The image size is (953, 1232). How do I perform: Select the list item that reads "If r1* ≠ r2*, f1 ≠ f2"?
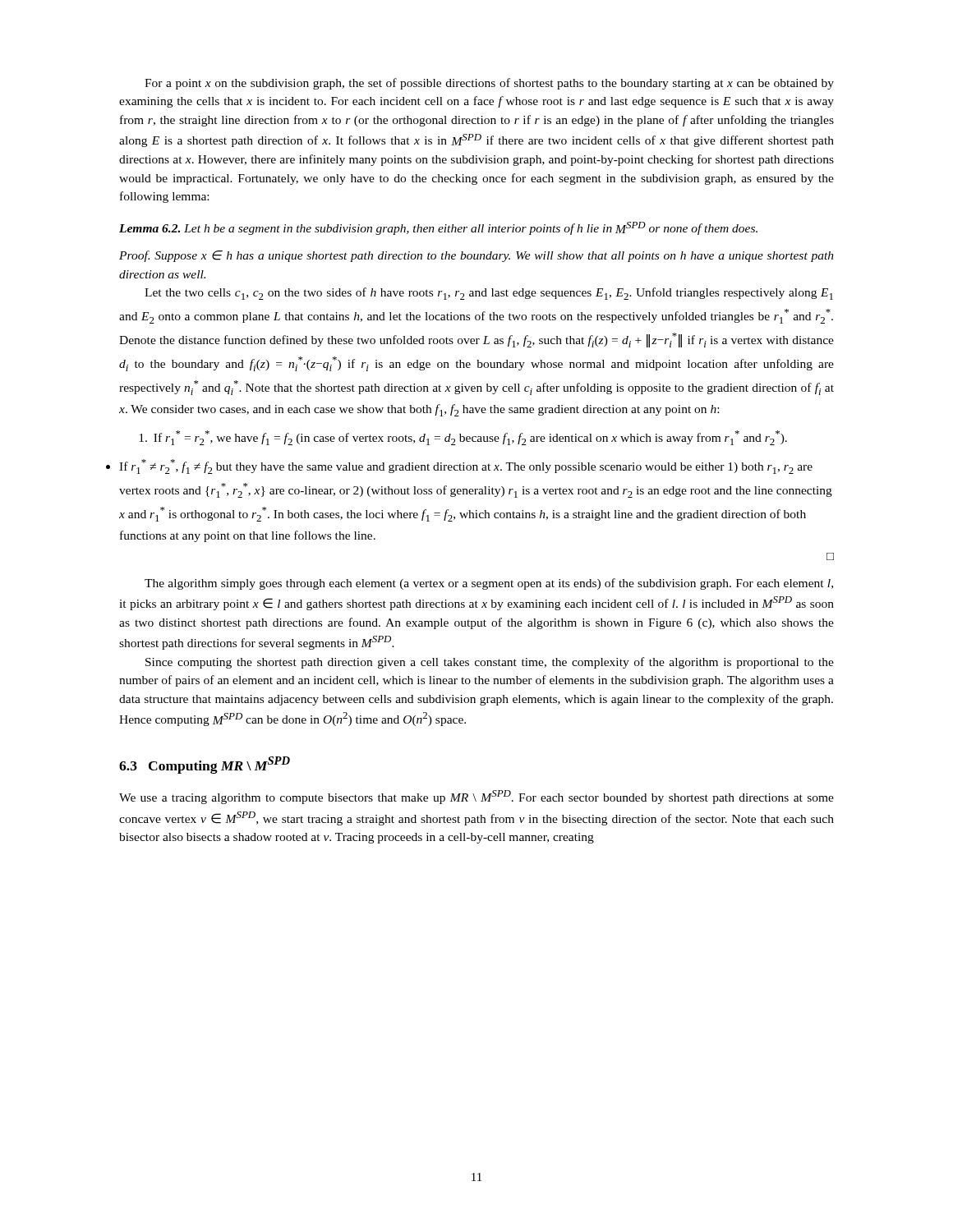click(476, 500)
